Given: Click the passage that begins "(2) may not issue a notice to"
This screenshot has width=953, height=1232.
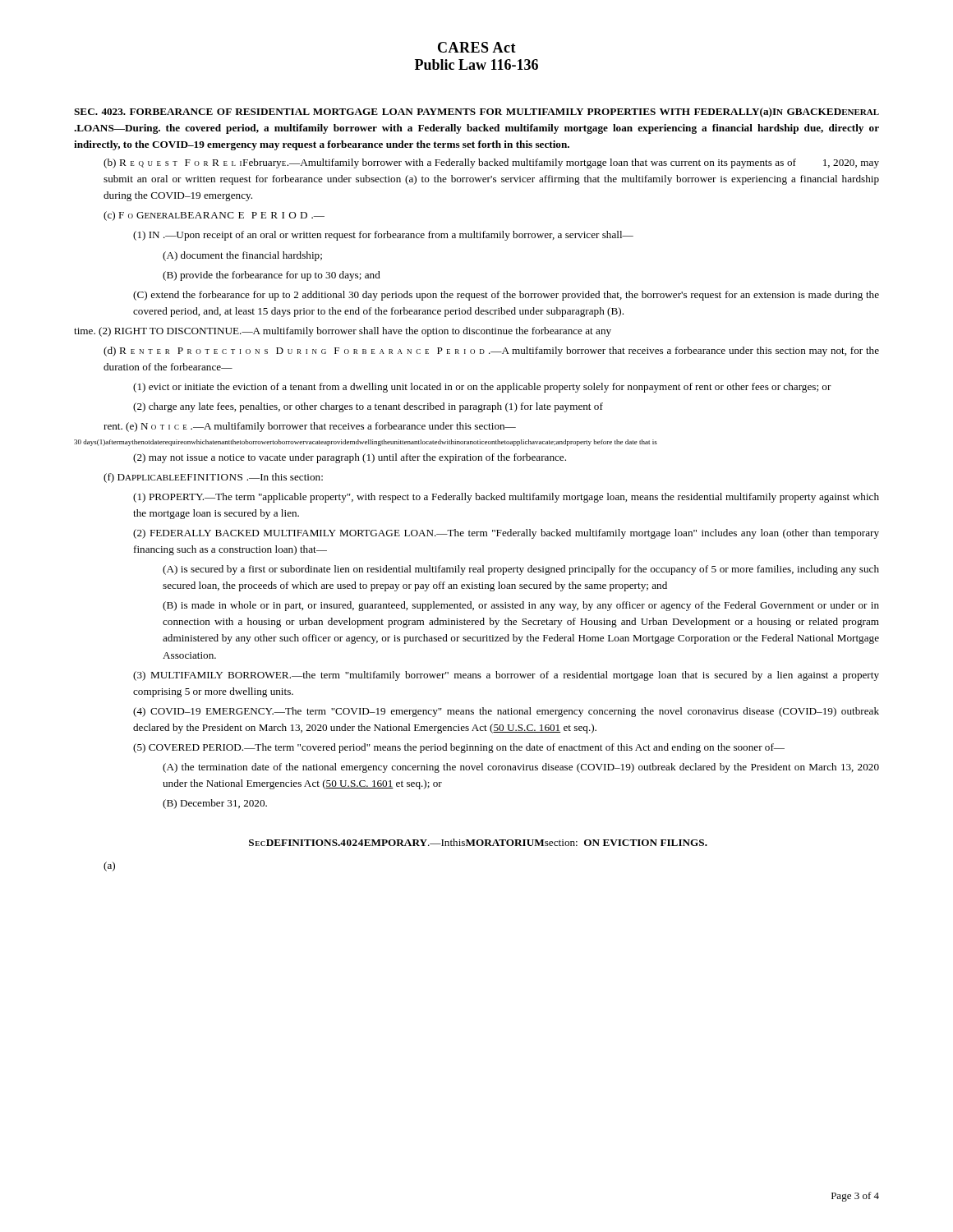Looking at the screenshot, I should (506, 457).
